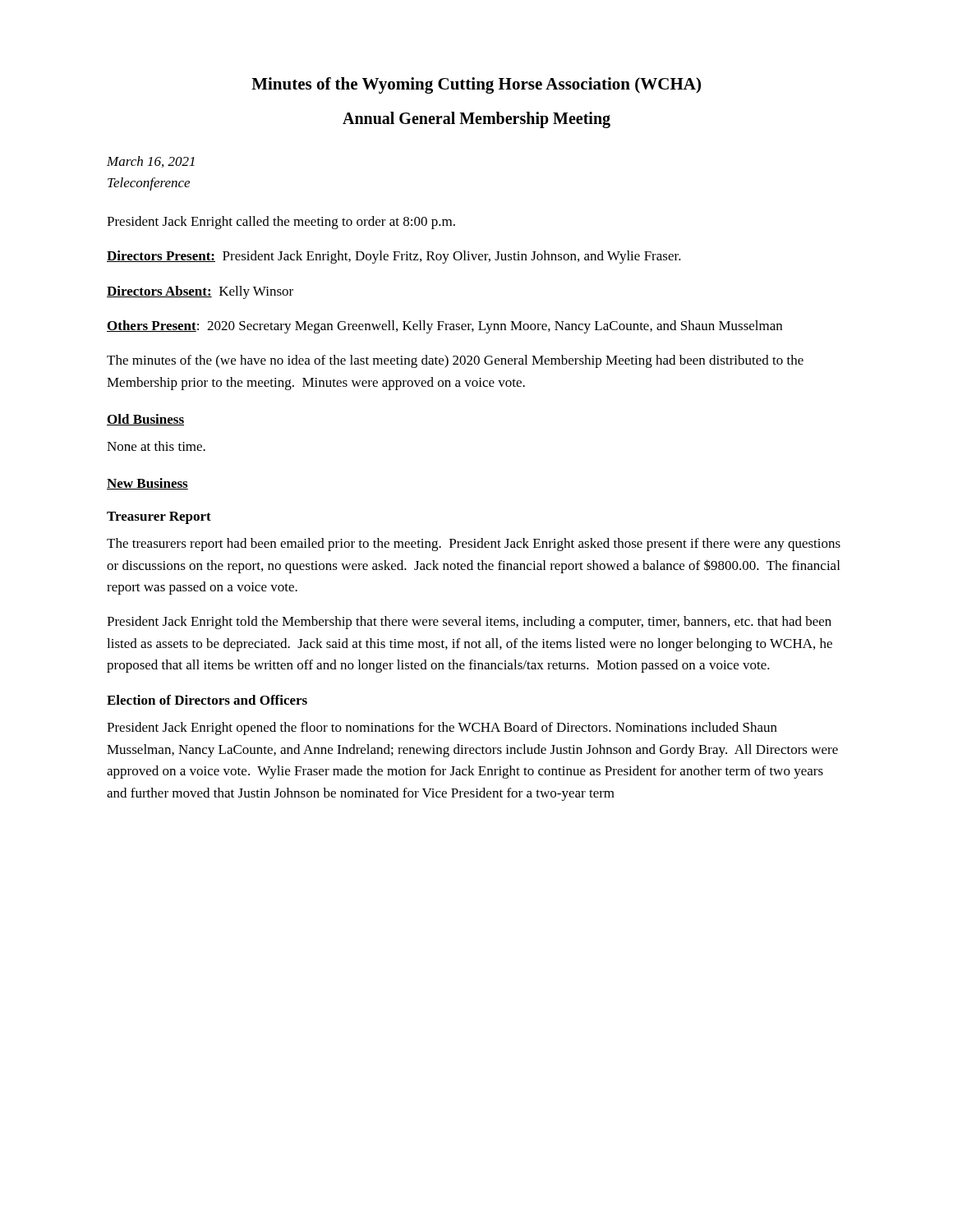953x1232 pixels.
Task: Select the passage starting "Others Present: 2020 Secretary Megan Greenwell, Kelly"
Action: [x=445, y=326]
